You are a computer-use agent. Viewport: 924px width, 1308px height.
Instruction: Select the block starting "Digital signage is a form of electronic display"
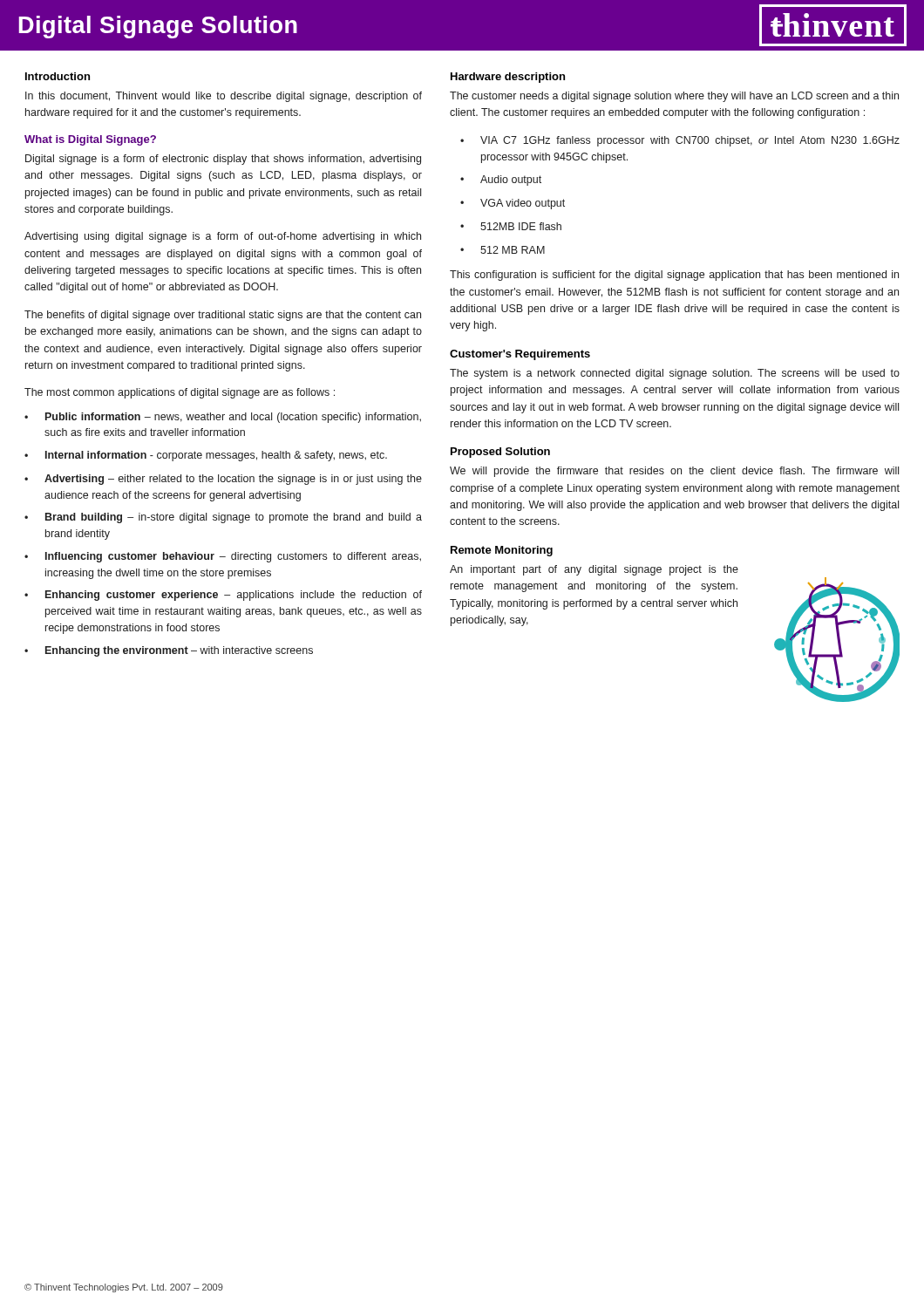coord(223,184)
